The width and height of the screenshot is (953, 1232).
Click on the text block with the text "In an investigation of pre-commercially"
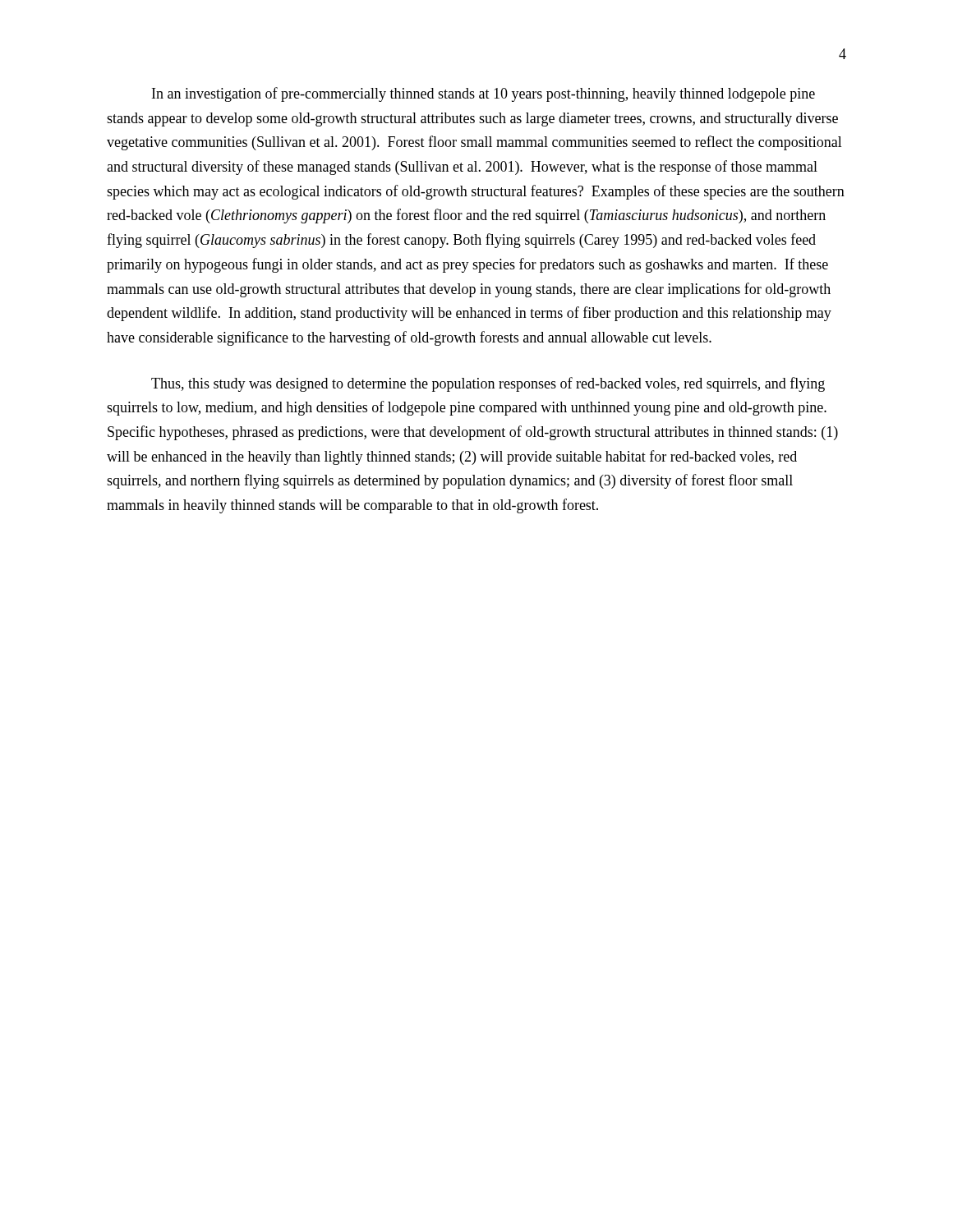476,216
